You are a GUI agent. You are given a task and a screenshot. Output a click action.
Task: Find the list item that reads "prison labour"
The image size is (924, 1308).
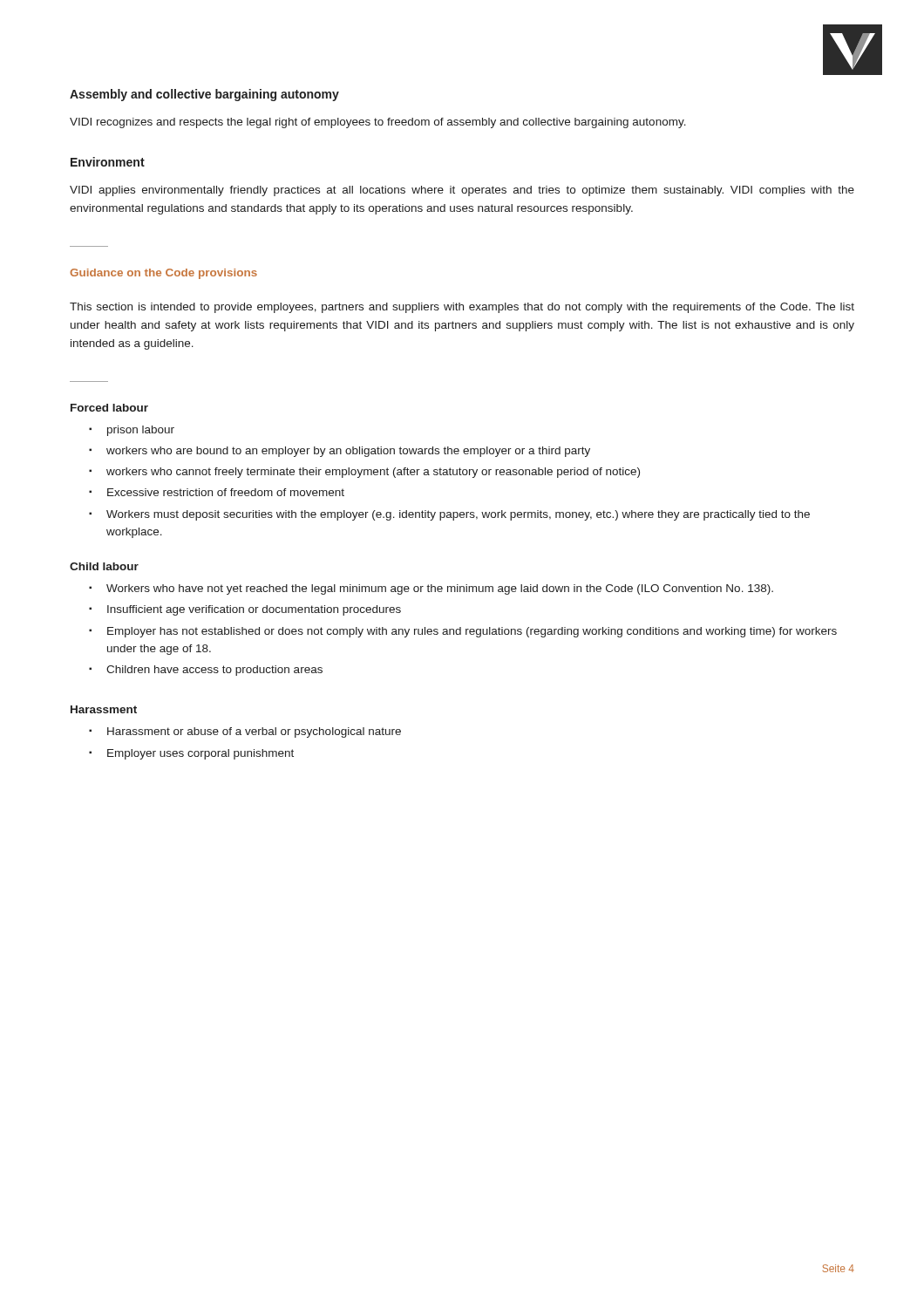140,429
